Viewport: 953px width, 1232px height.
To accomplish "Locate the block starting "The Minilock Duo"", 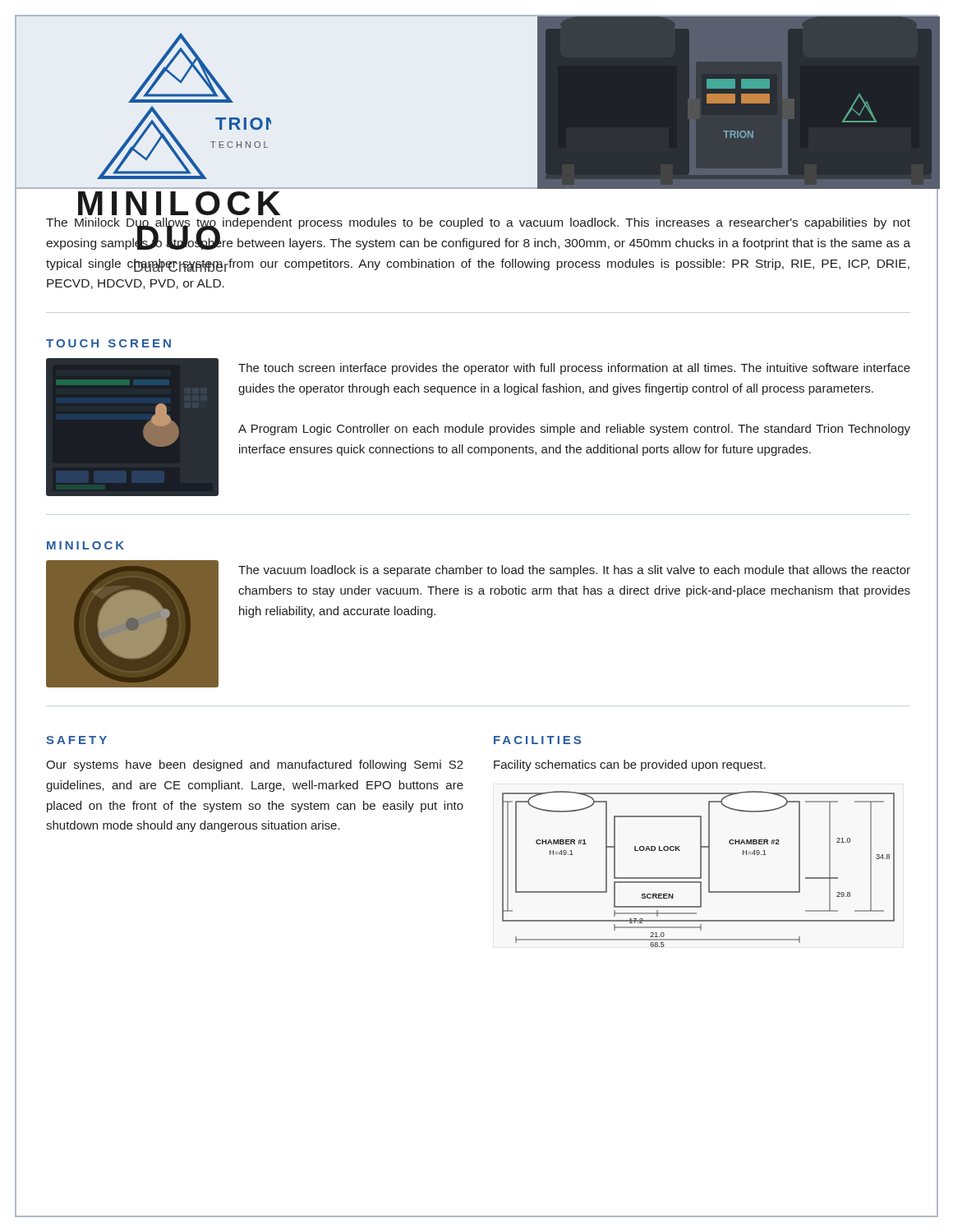I will [478, 253].
